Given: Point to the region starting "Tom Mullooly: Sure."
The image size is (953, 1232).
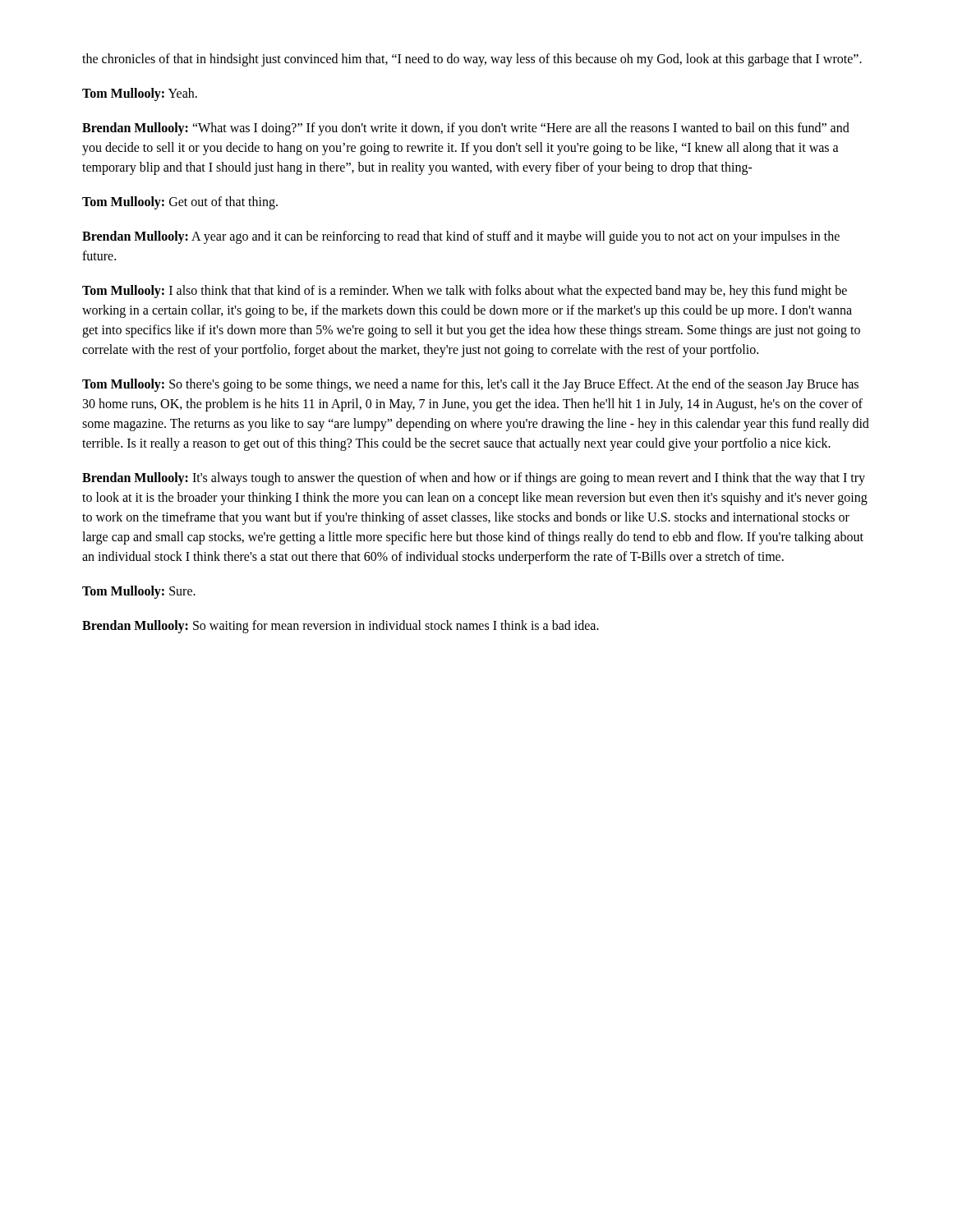Looking at the screenshot, I should click(x=139, y=591).
